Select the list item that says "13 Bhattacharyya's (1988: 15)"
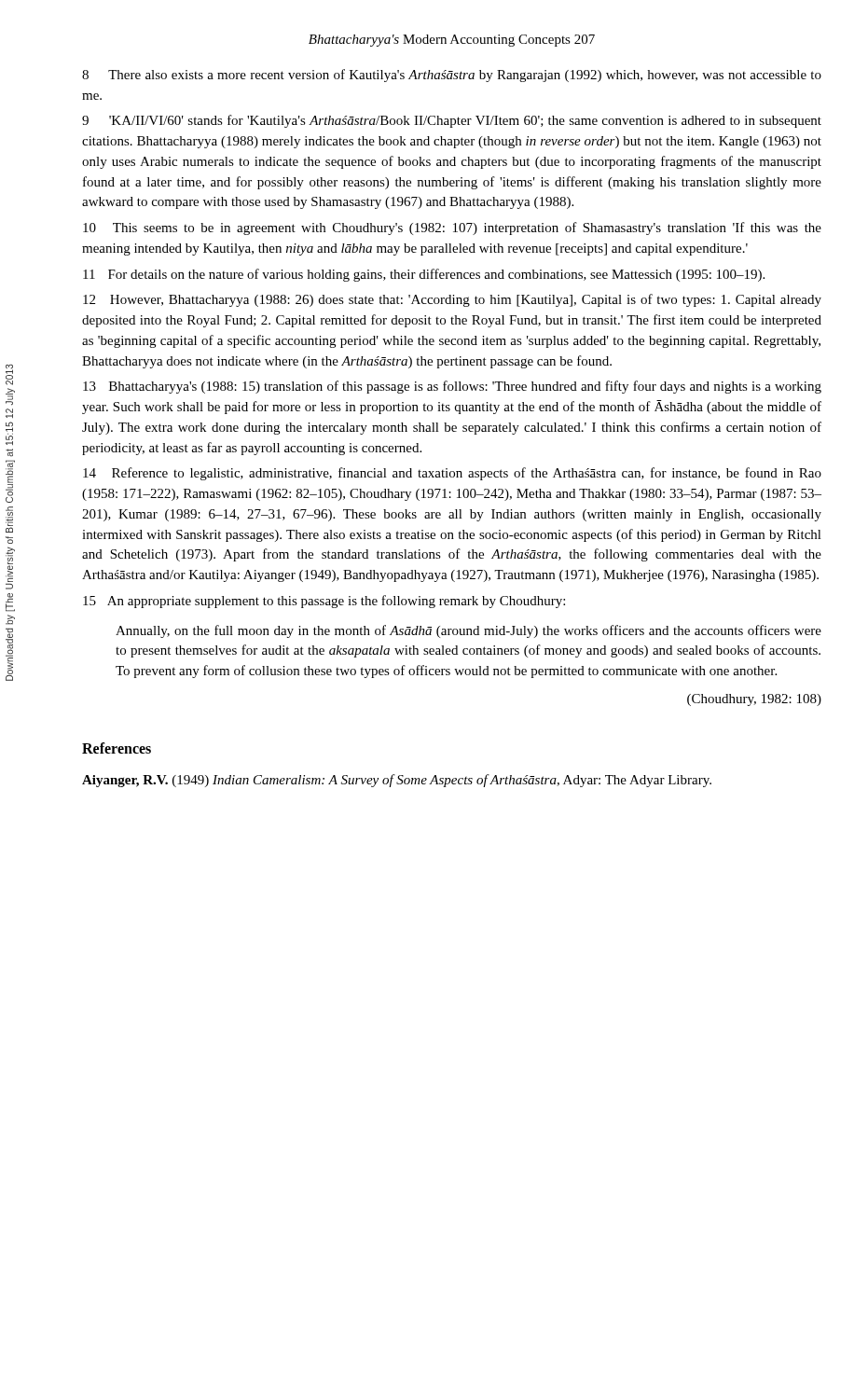 coord(452,416)
